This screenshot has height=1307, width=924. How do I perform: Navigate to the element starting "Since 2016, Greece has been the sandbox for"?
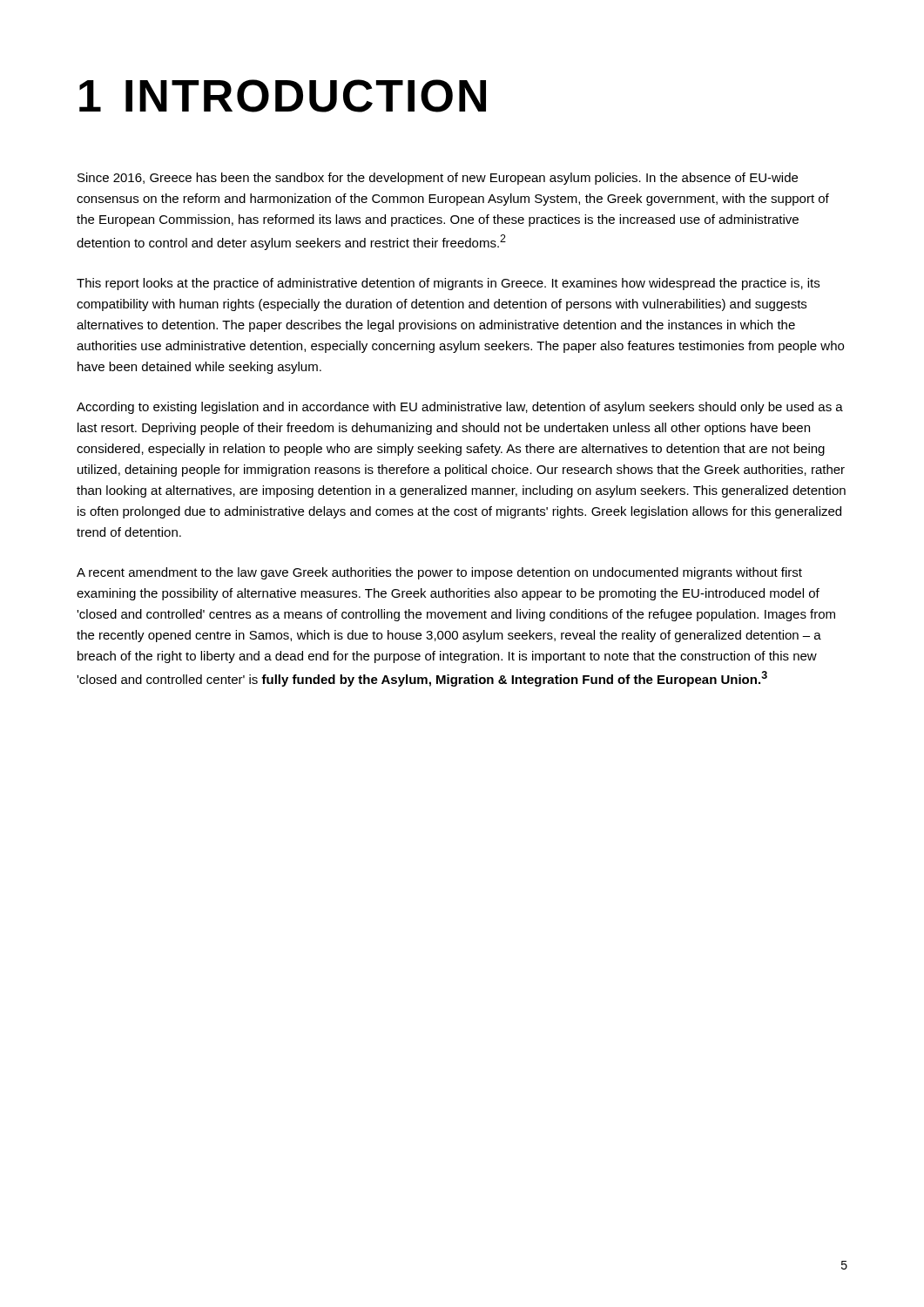[x=453, y=210]
